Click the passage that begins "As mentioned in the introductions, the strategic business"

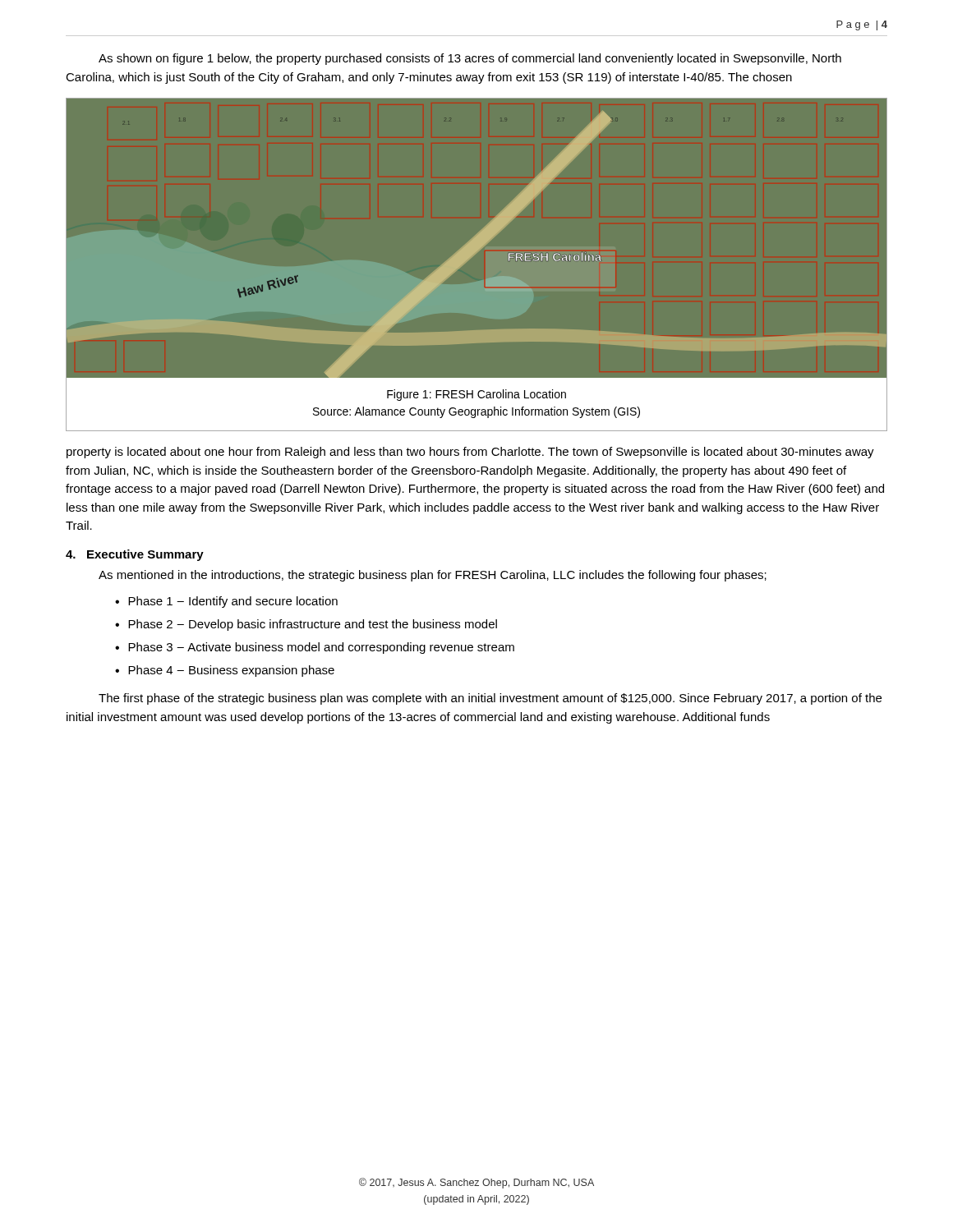[433, 574]
